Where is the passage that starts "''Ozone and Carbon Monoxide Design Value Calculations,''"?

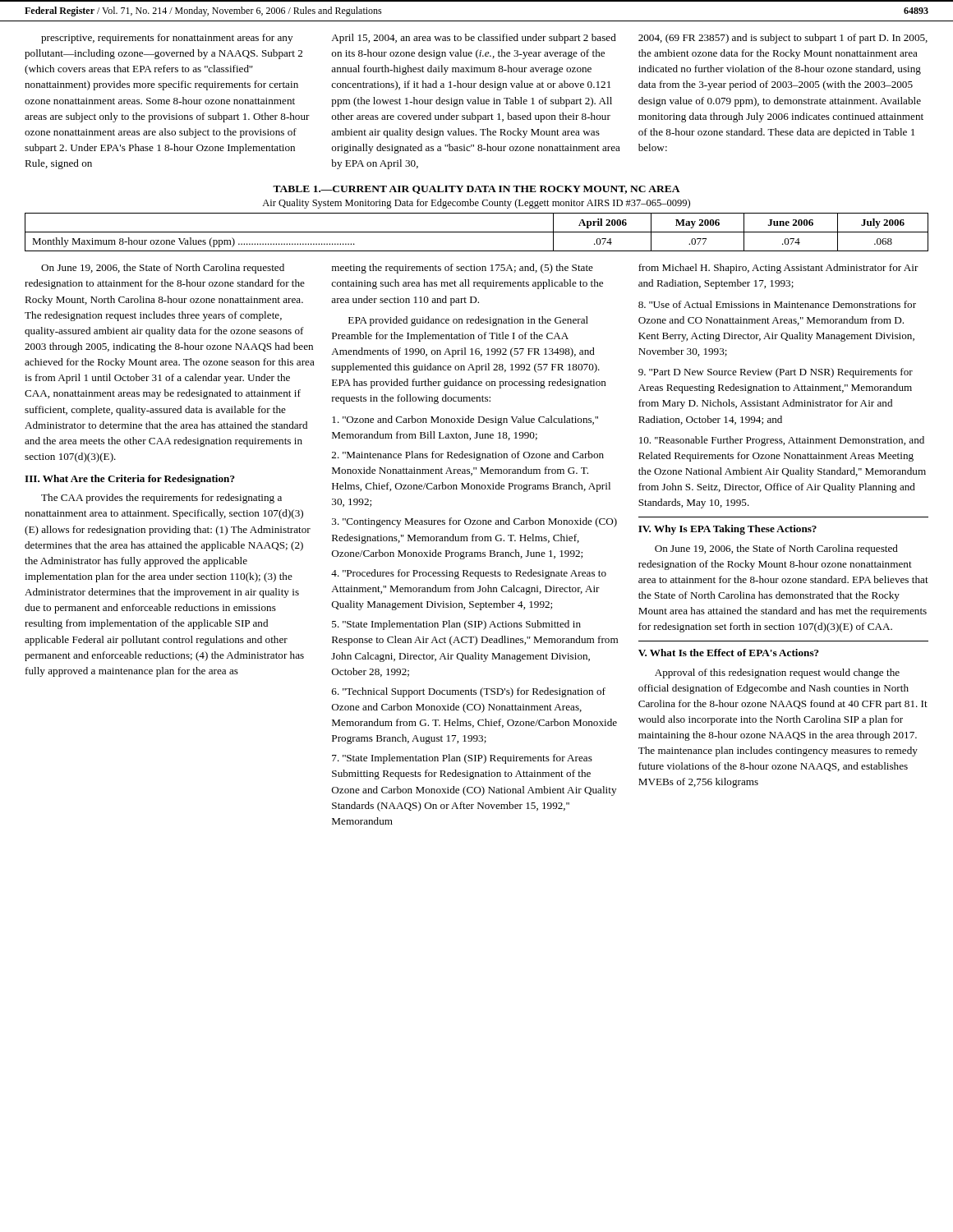(476, 427)
